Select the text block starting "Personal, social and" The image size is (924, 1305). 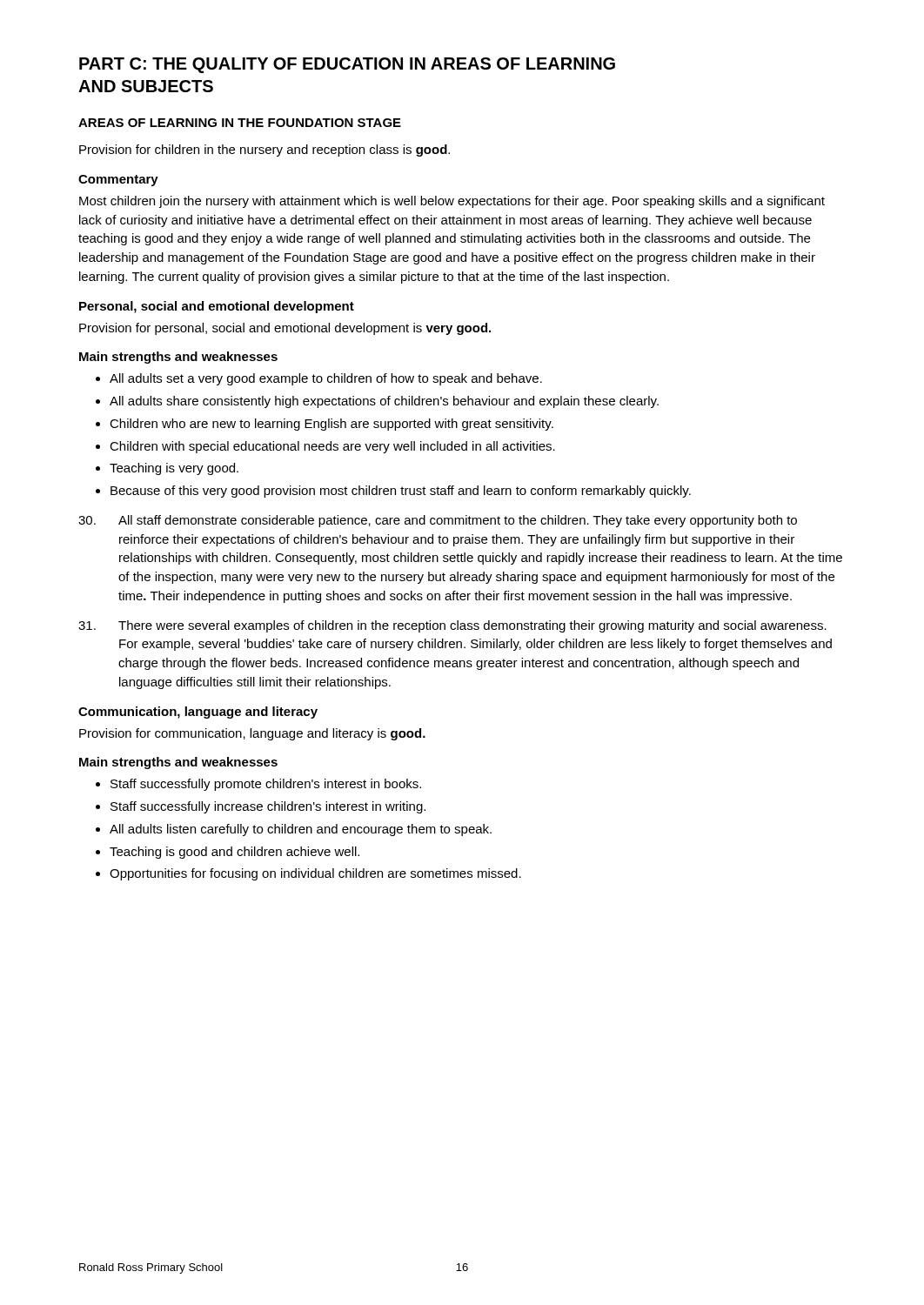click(217, 307)
